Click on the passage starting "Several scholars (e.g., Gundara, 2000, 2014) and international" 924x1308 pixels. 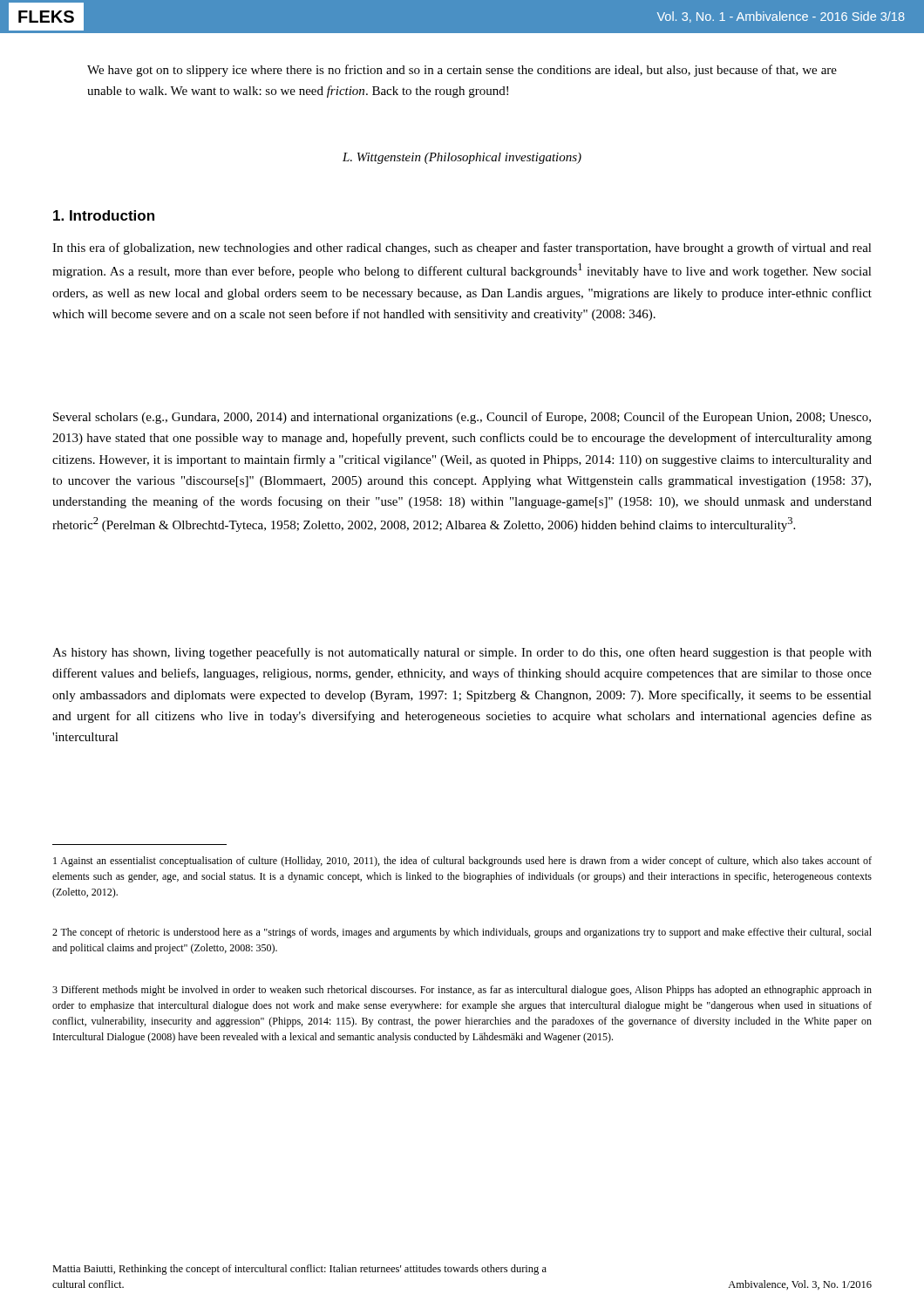(462, 471)
